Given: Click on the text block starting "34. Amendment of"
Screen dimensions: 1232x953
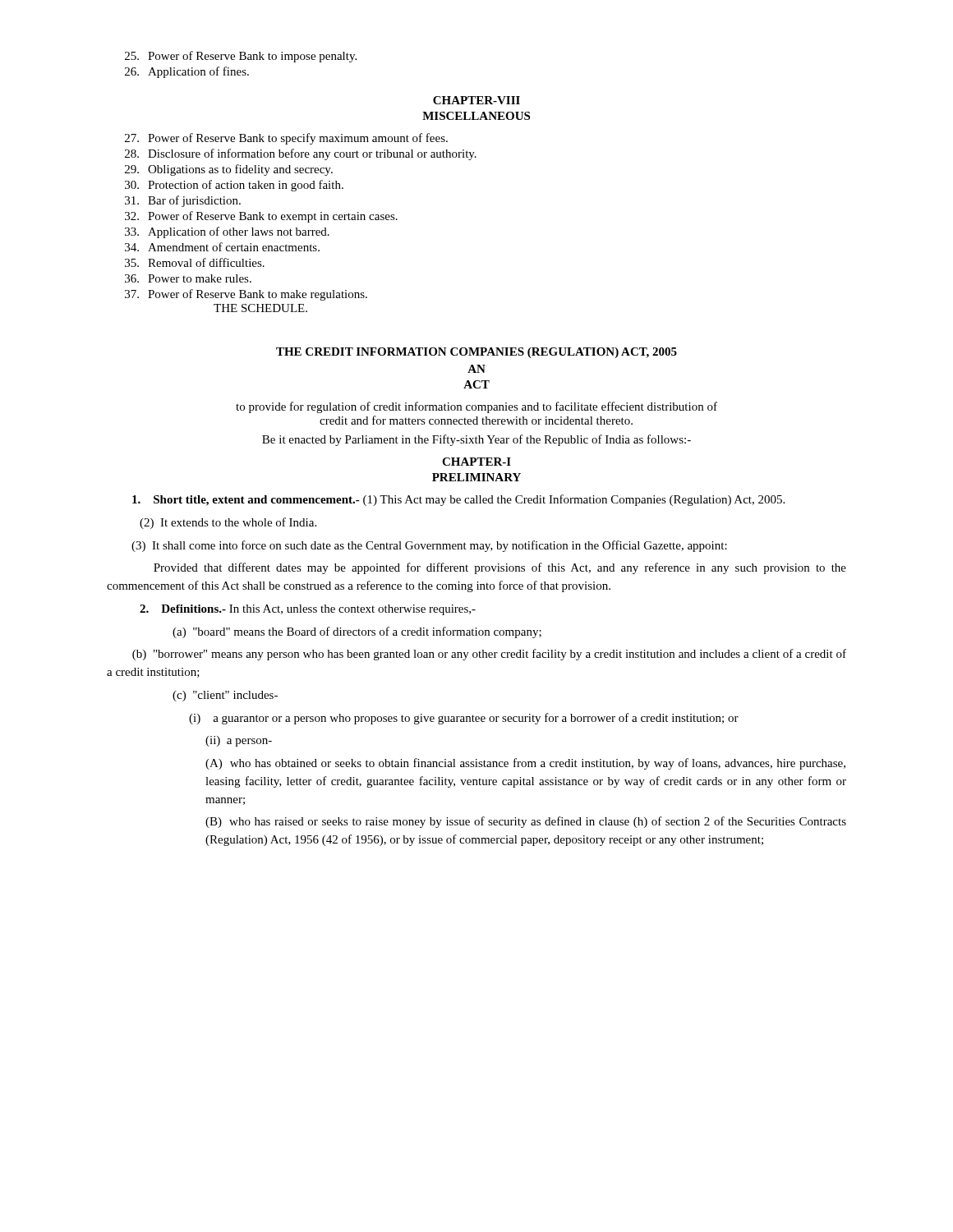Looking at the screenshot, I should pos(222,247).
